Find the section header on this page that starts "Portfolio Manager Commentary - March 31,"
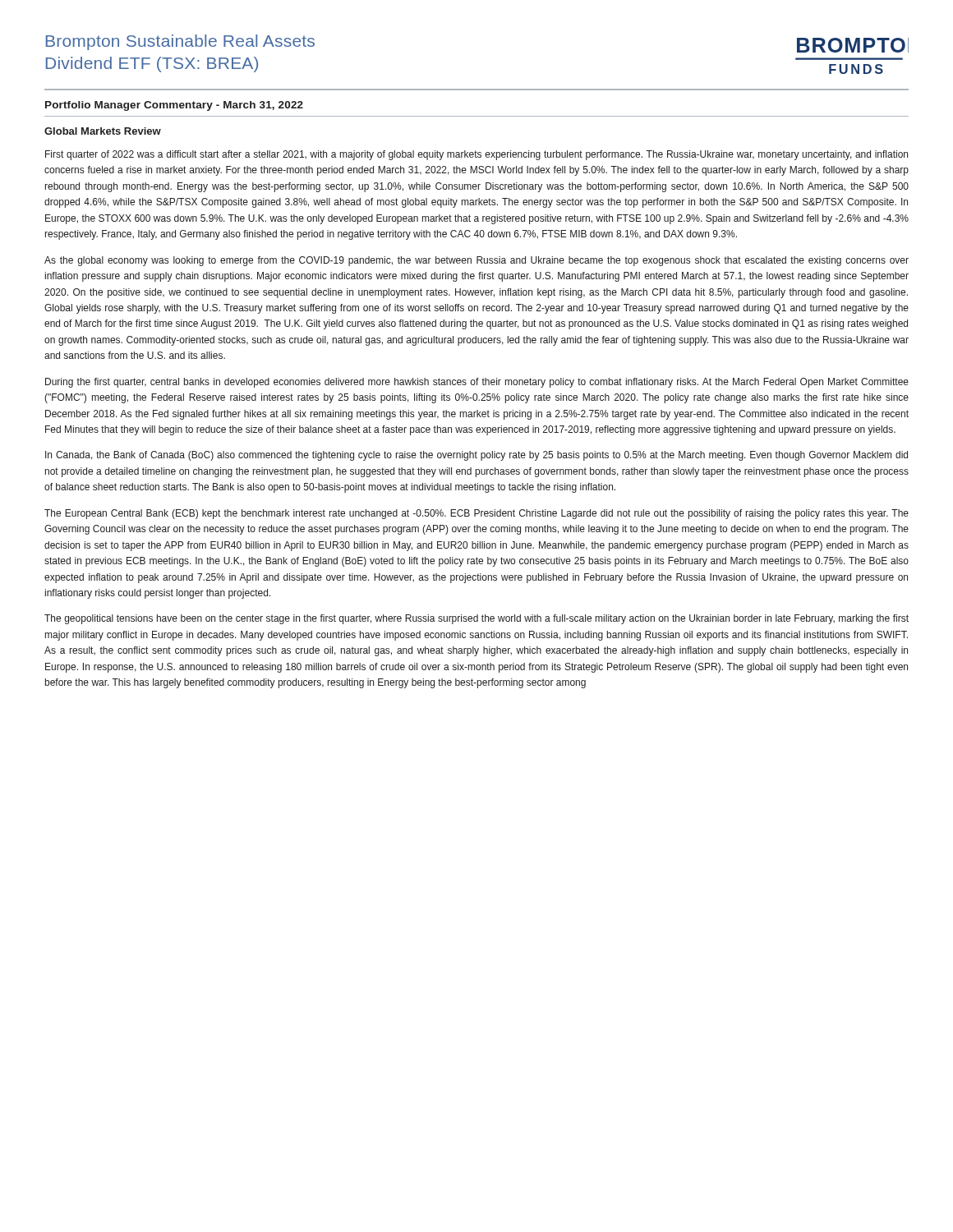The height and width of the screenshot is (1232, 953). click(476, 105)
